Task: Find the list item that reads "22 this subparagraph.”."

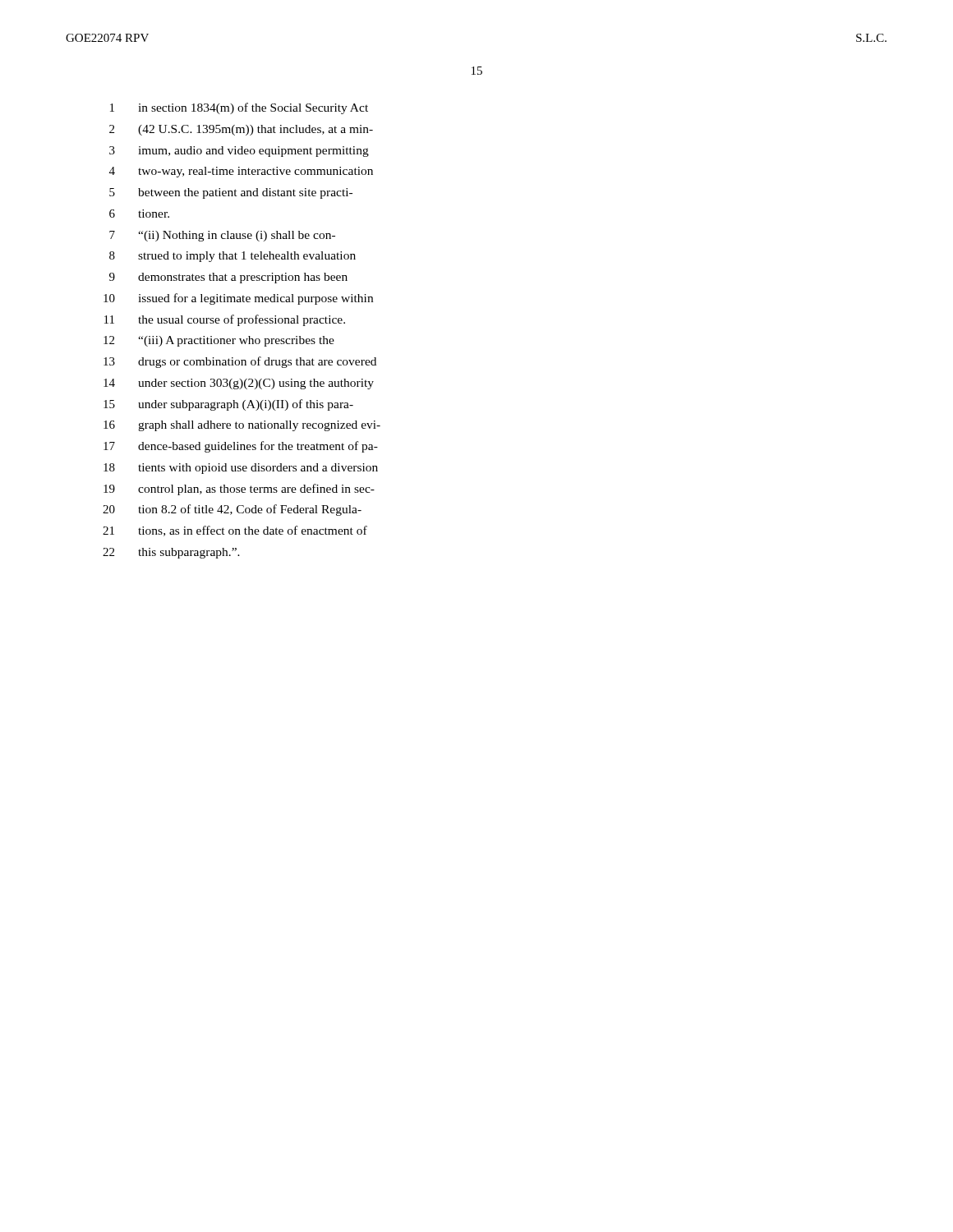Action: click(171, 553)
